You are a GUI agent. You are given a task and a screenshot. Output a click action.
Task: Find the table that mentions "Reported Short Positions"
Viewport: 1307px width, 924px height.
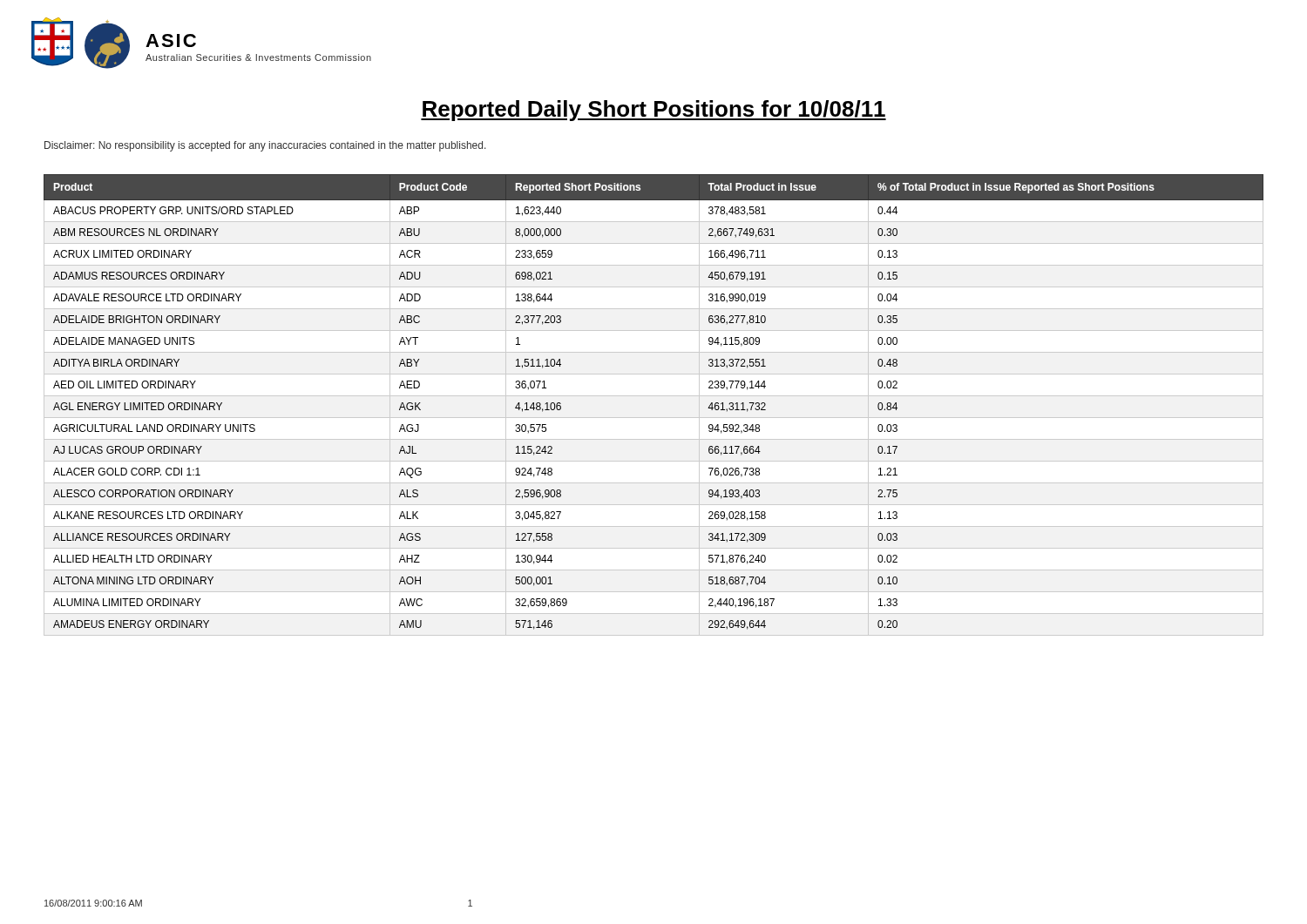(x=654, y=405)
